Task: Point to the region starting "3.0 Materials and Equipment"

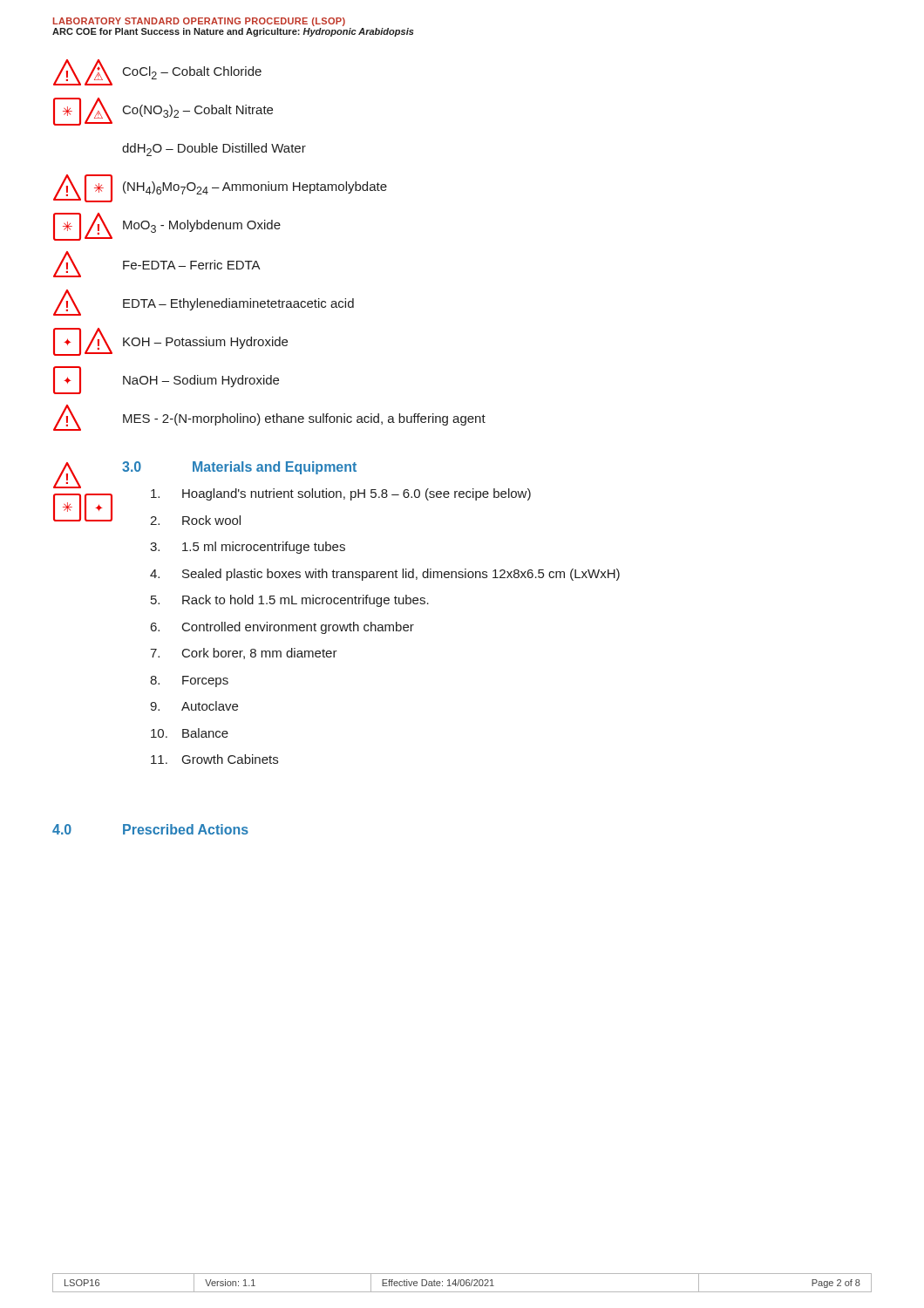Action: click(x=239, y=467)
